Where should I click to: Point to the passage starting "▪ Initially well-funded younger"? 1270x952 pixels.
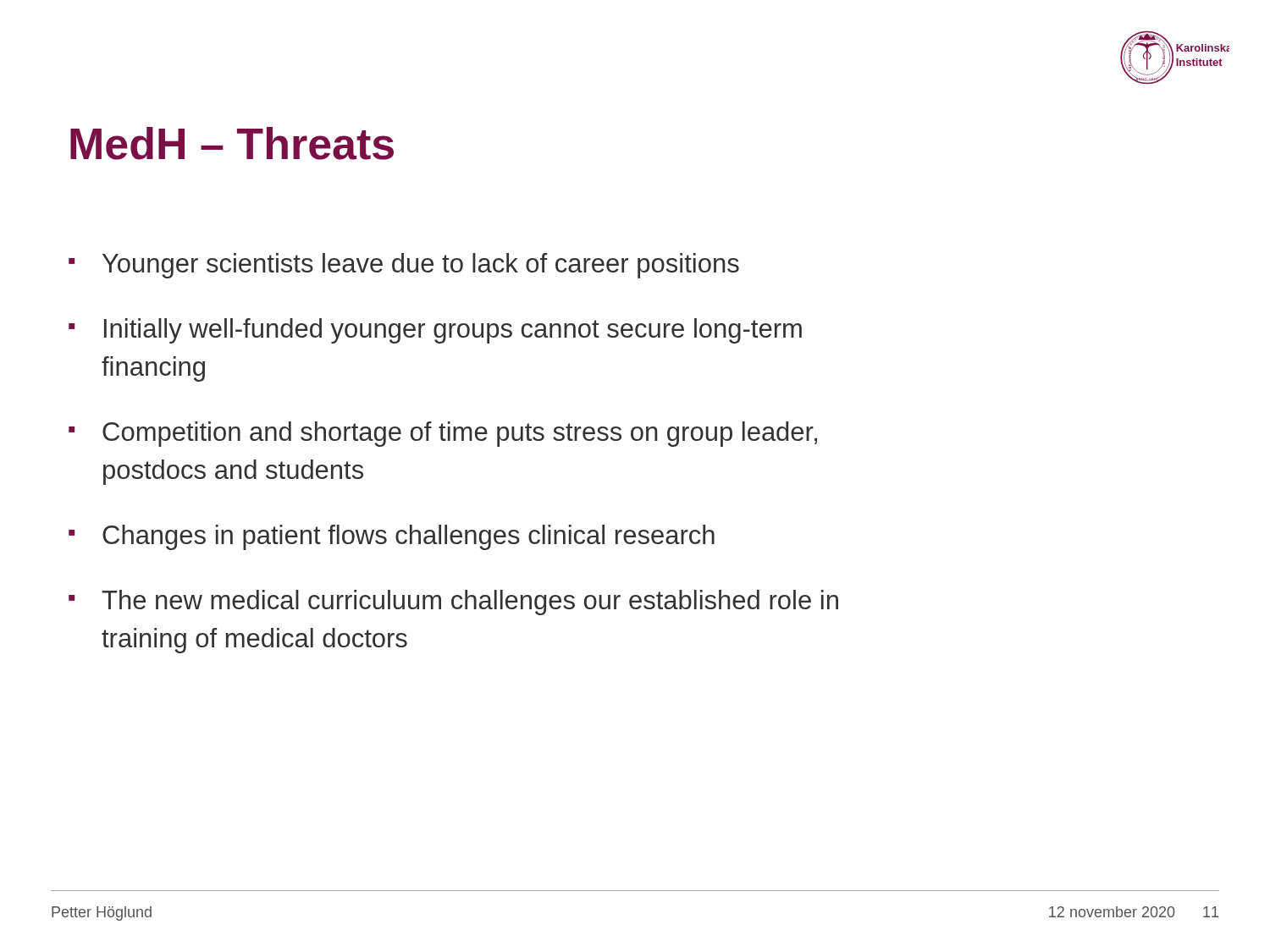pyautogui.click(x=436, y=349)
